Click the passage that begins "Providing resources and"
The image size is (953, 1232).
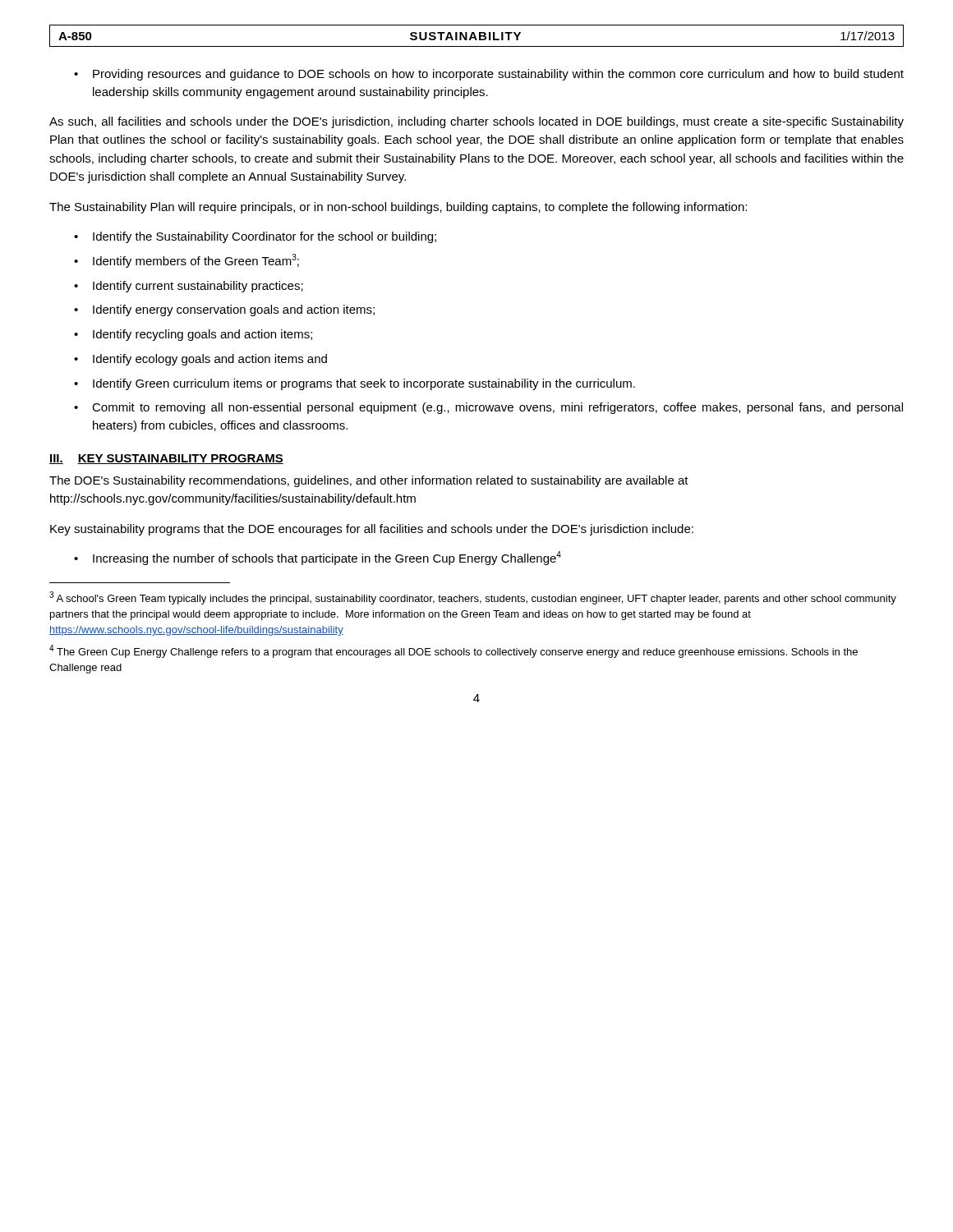pos(489,83)
